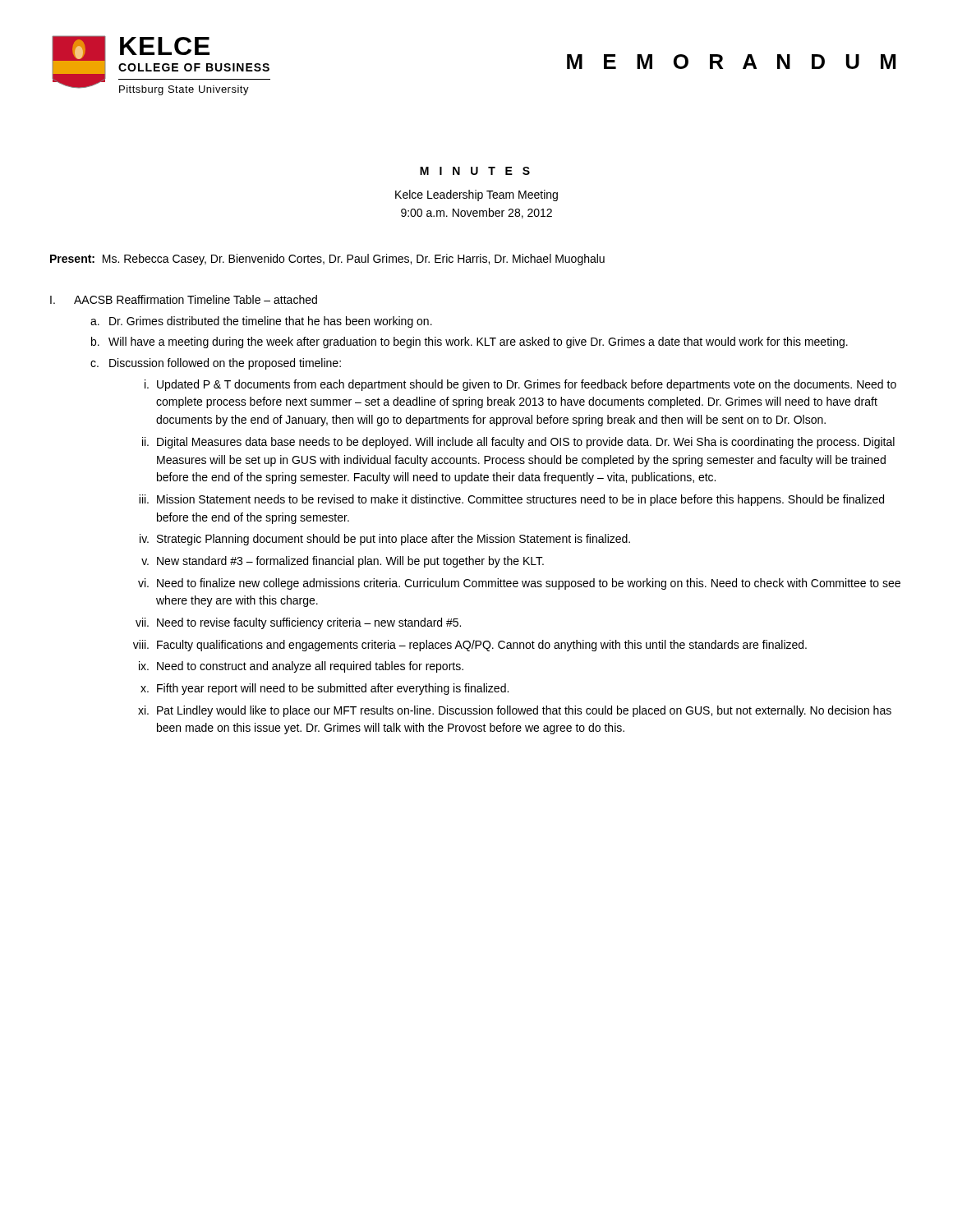953x1232 pixels.
Task: Find the passage starting "Fifth year report will need"
Action: [x=333, y=688]
